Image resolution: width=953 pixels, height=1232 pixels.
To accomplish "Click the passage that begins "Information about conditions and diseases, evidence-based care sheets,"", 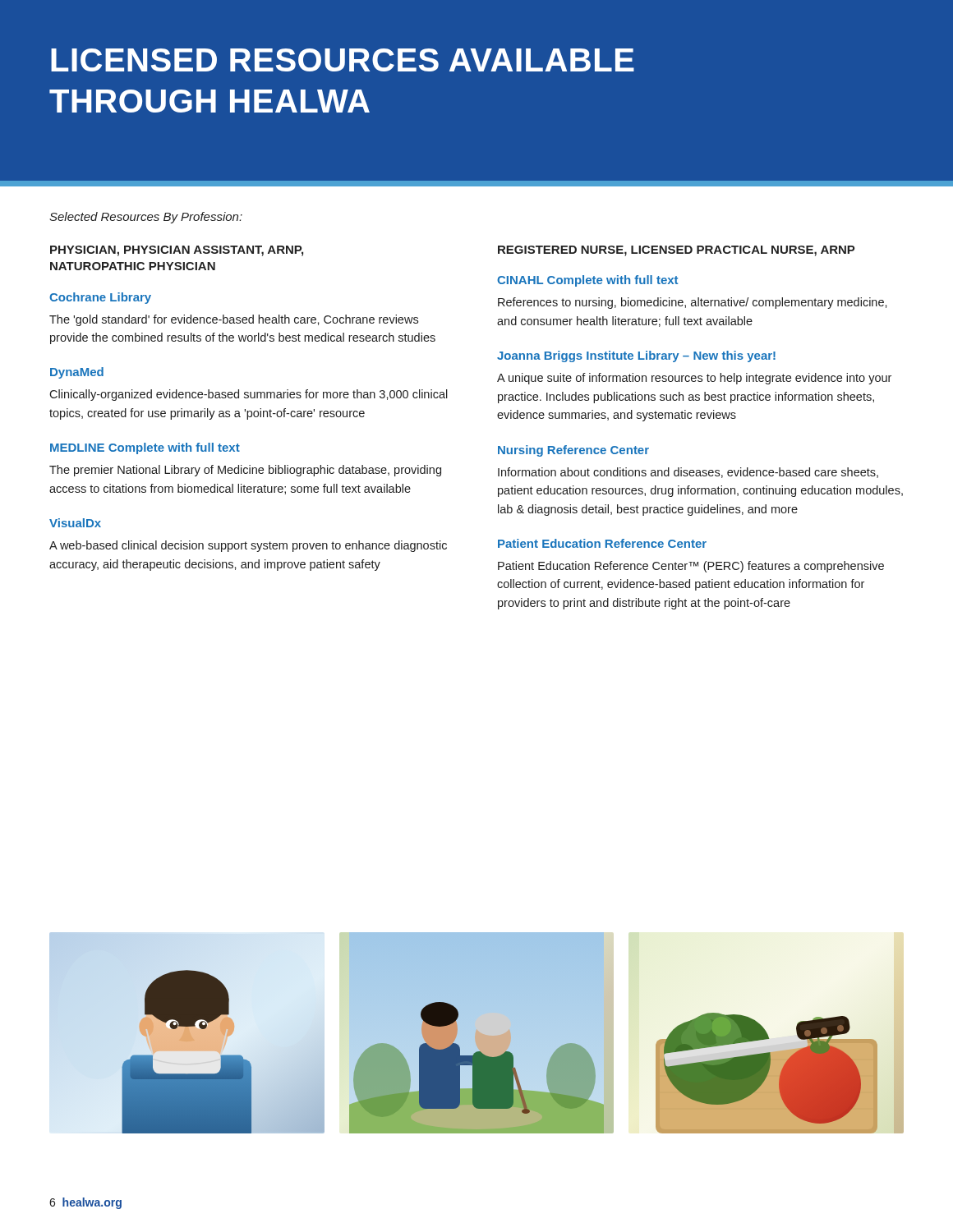I will pyautogui.click(x=700, y=490).
